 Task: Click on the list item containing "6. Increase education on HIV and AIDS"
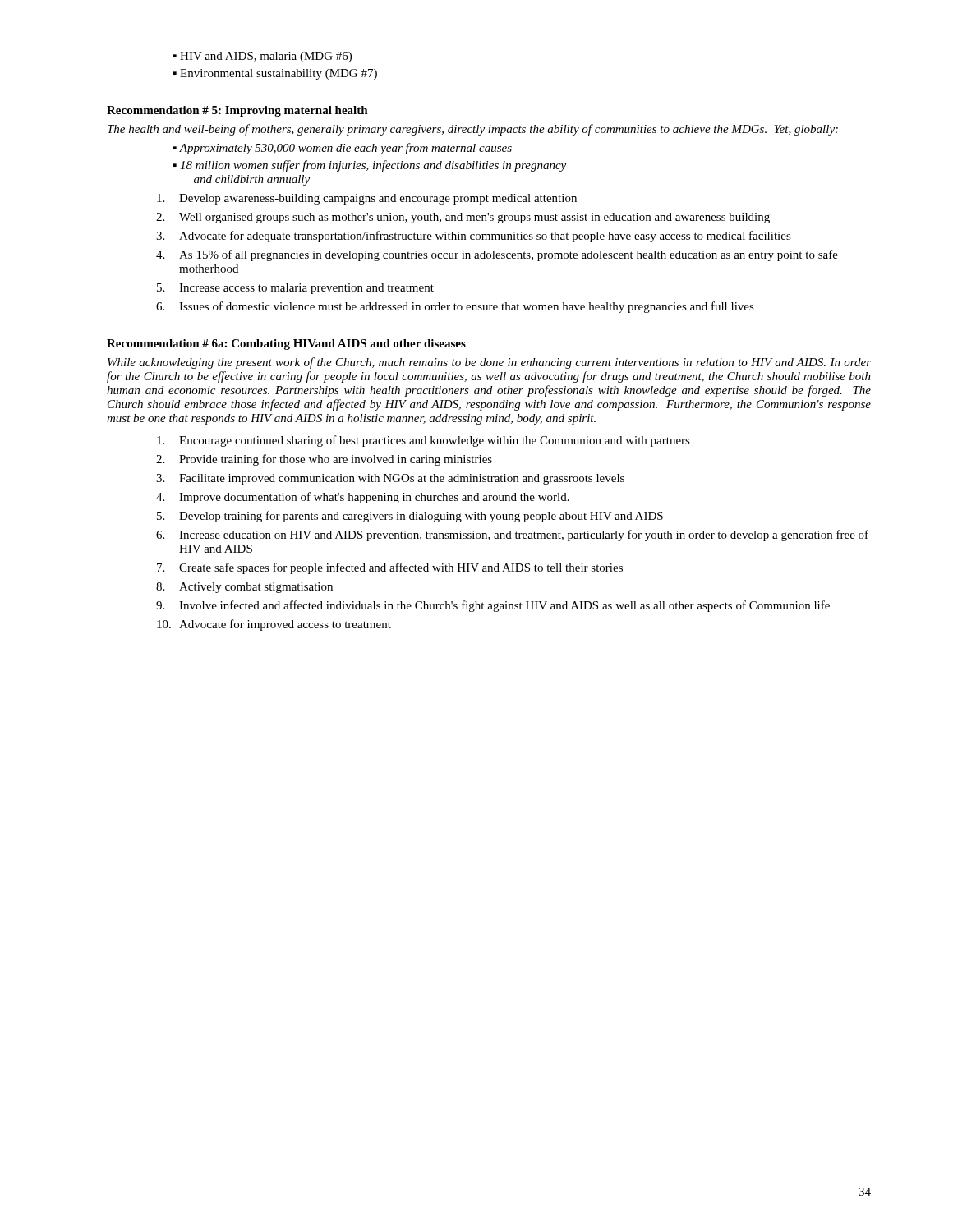513,542
